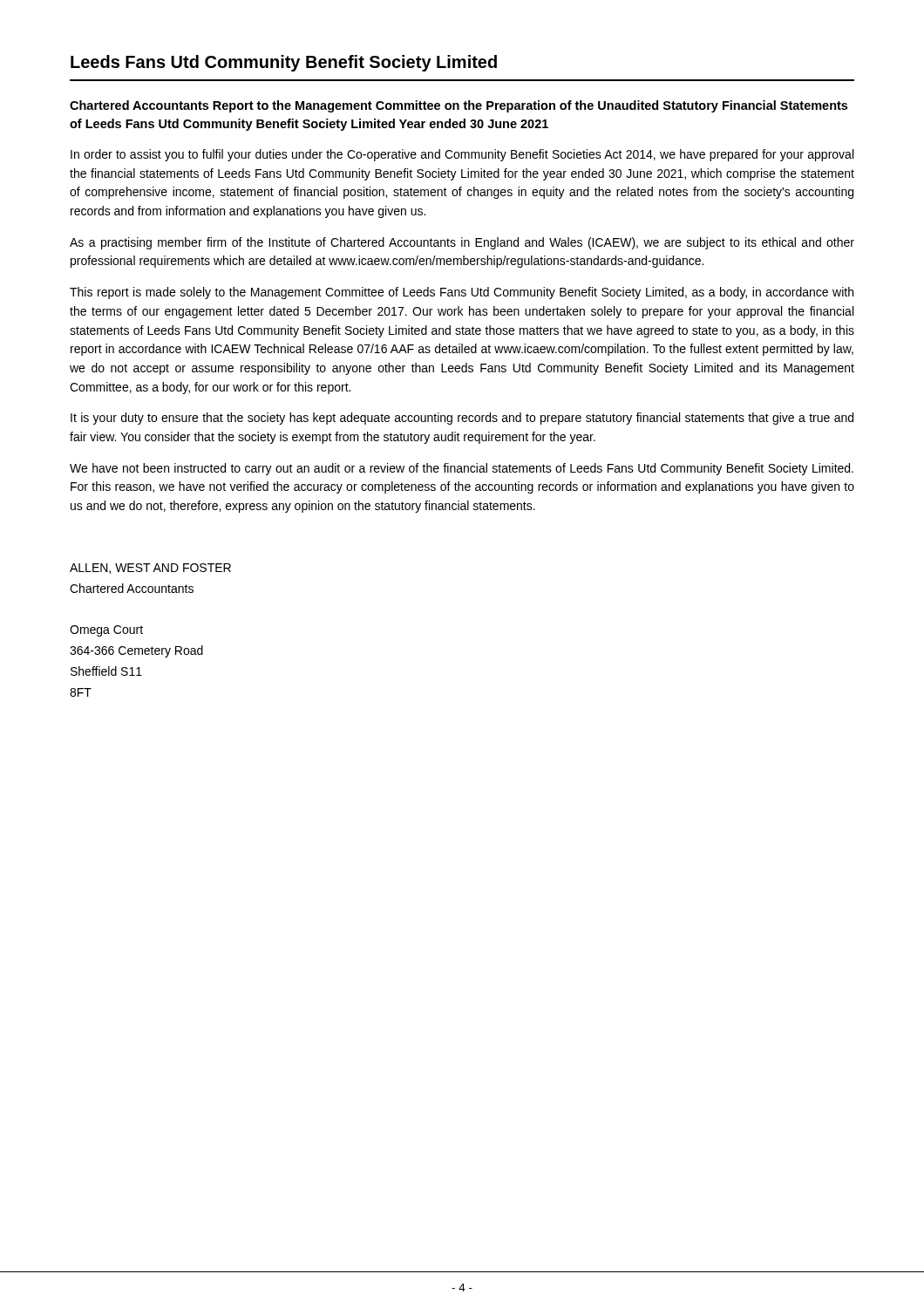Viewport: 924px width, 1308px height.
Task: Select the text block containing "In order to"
Action: [x=462, y=183]
